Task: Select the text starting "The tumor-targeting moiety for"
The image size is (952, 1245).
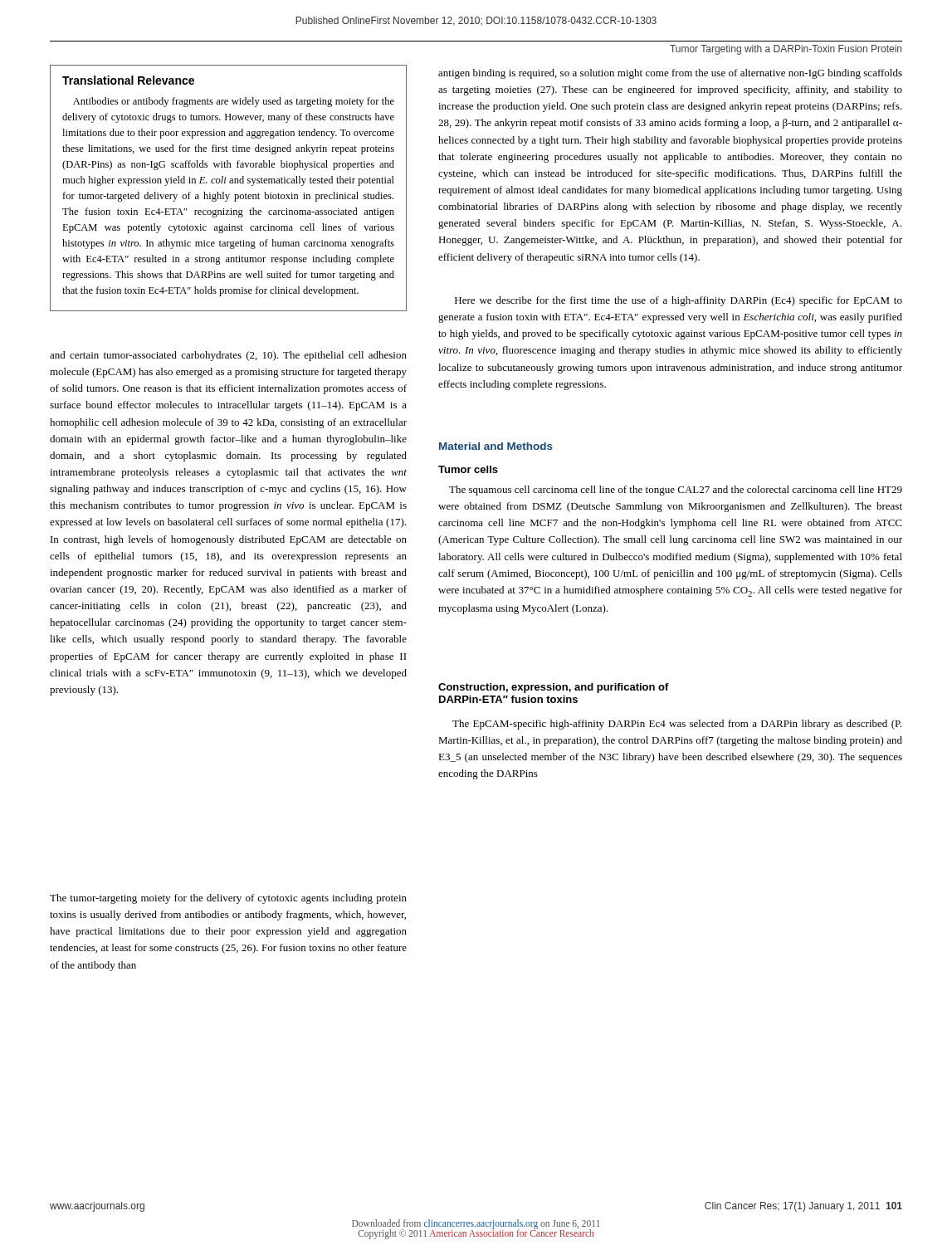Action: [x=228, y=931]
